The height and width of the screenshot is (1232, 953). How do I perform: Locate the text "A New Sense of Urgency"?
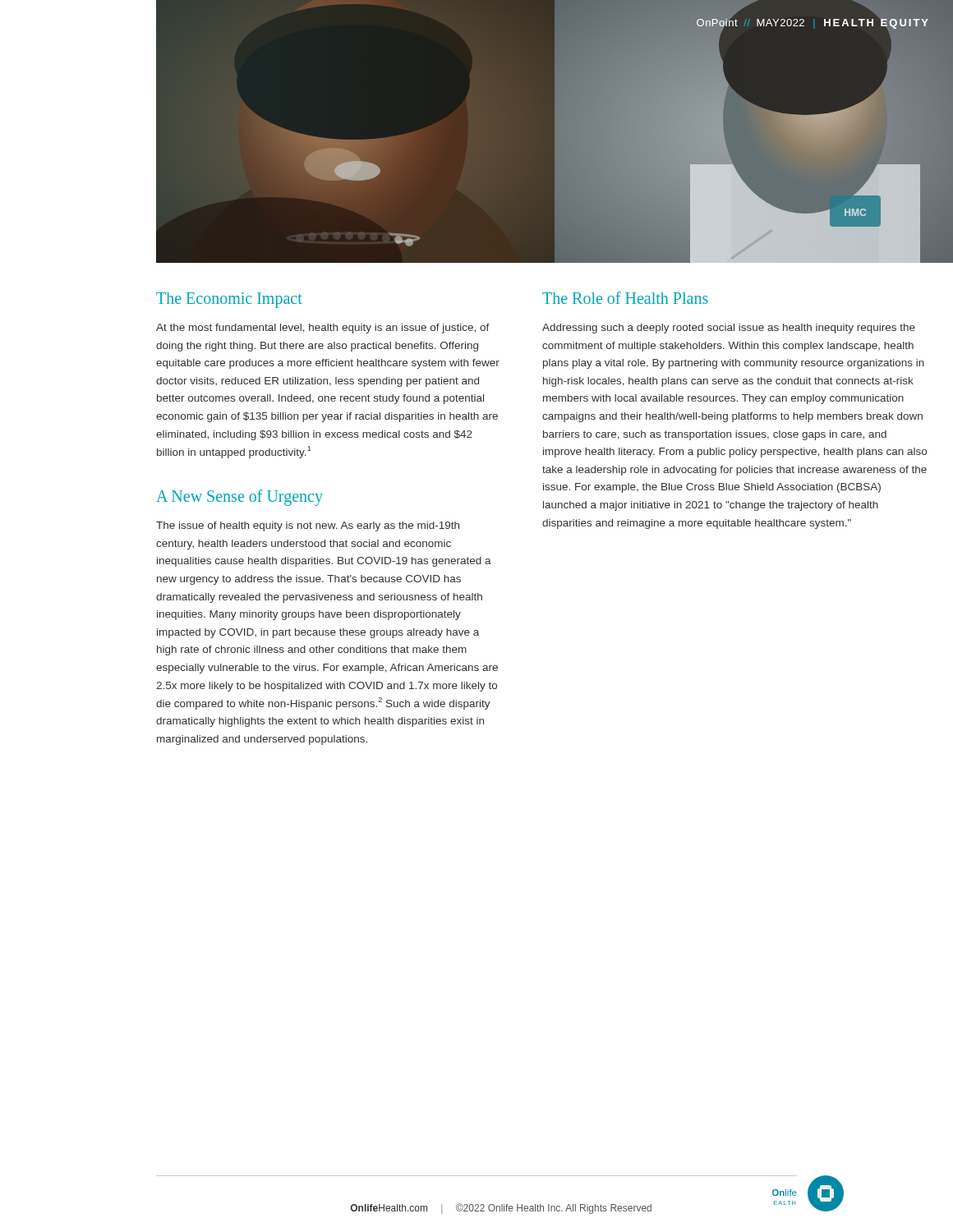click(239, 496)
